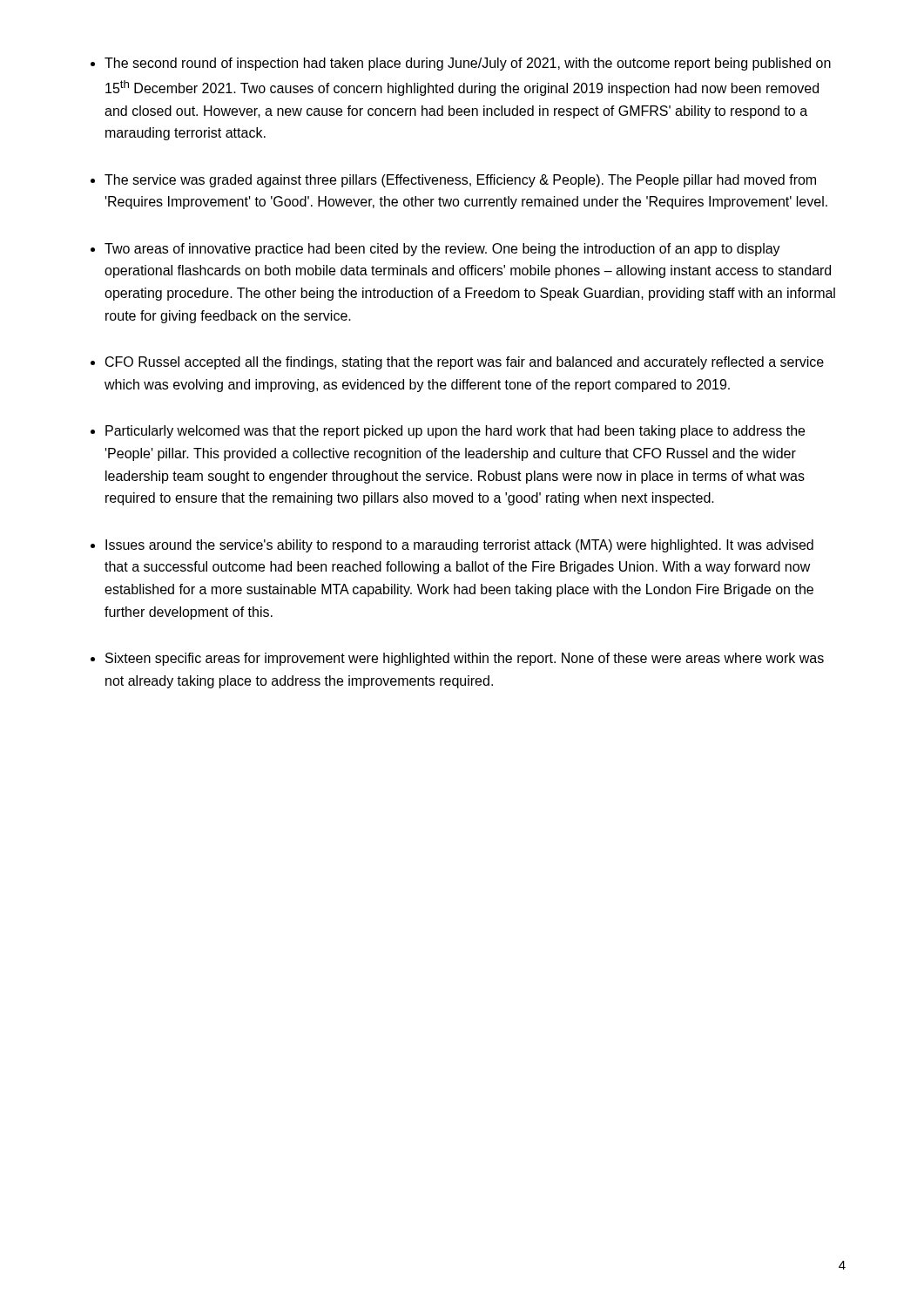Find the block on this page that starts "The second round of inspection"
This screenshot has height=1307, width=924.
[468, 98]
